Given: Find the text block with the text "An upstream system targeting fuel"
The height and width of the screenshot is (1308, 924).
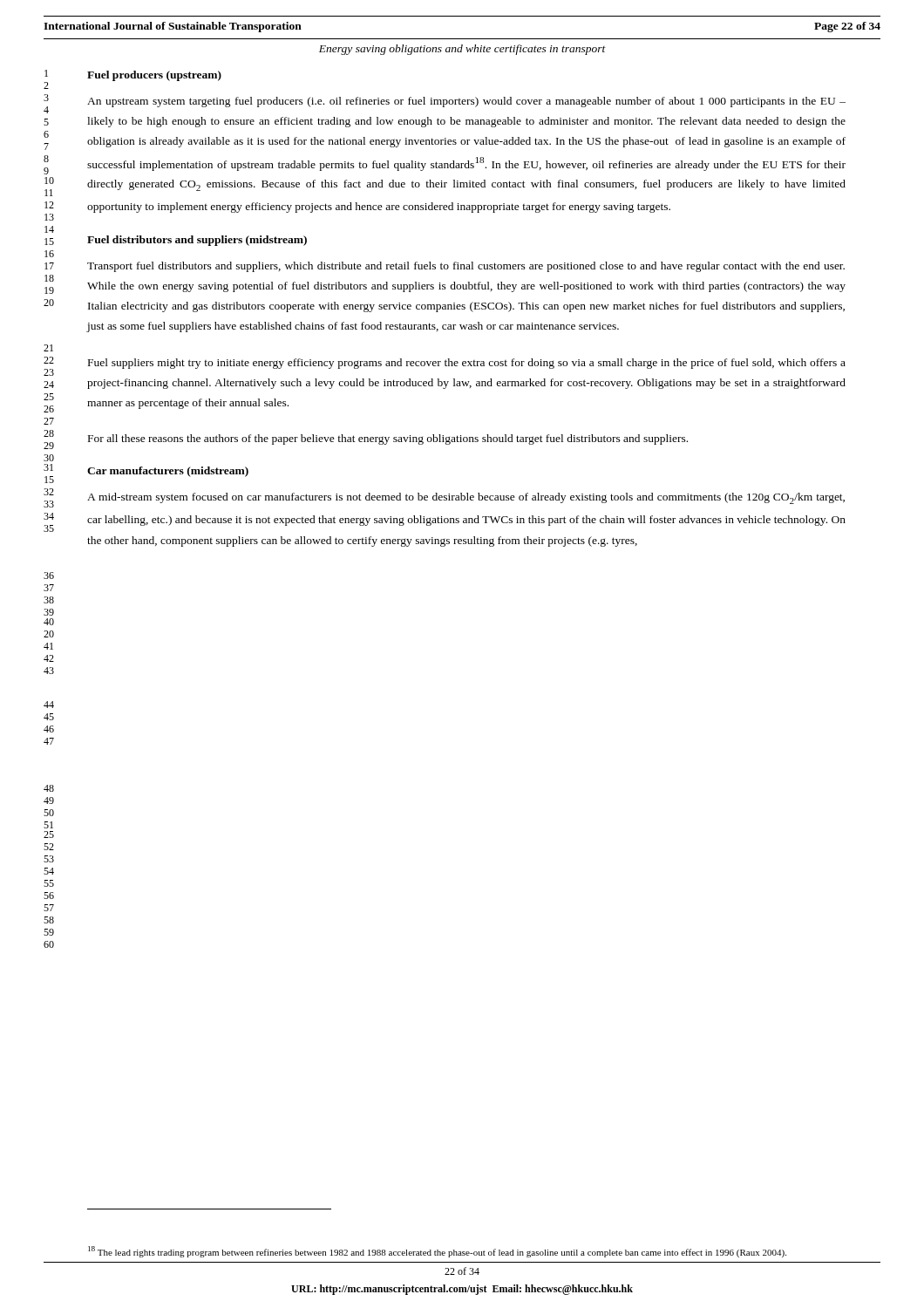Looking at the screenshot, I should click(466, 154).
